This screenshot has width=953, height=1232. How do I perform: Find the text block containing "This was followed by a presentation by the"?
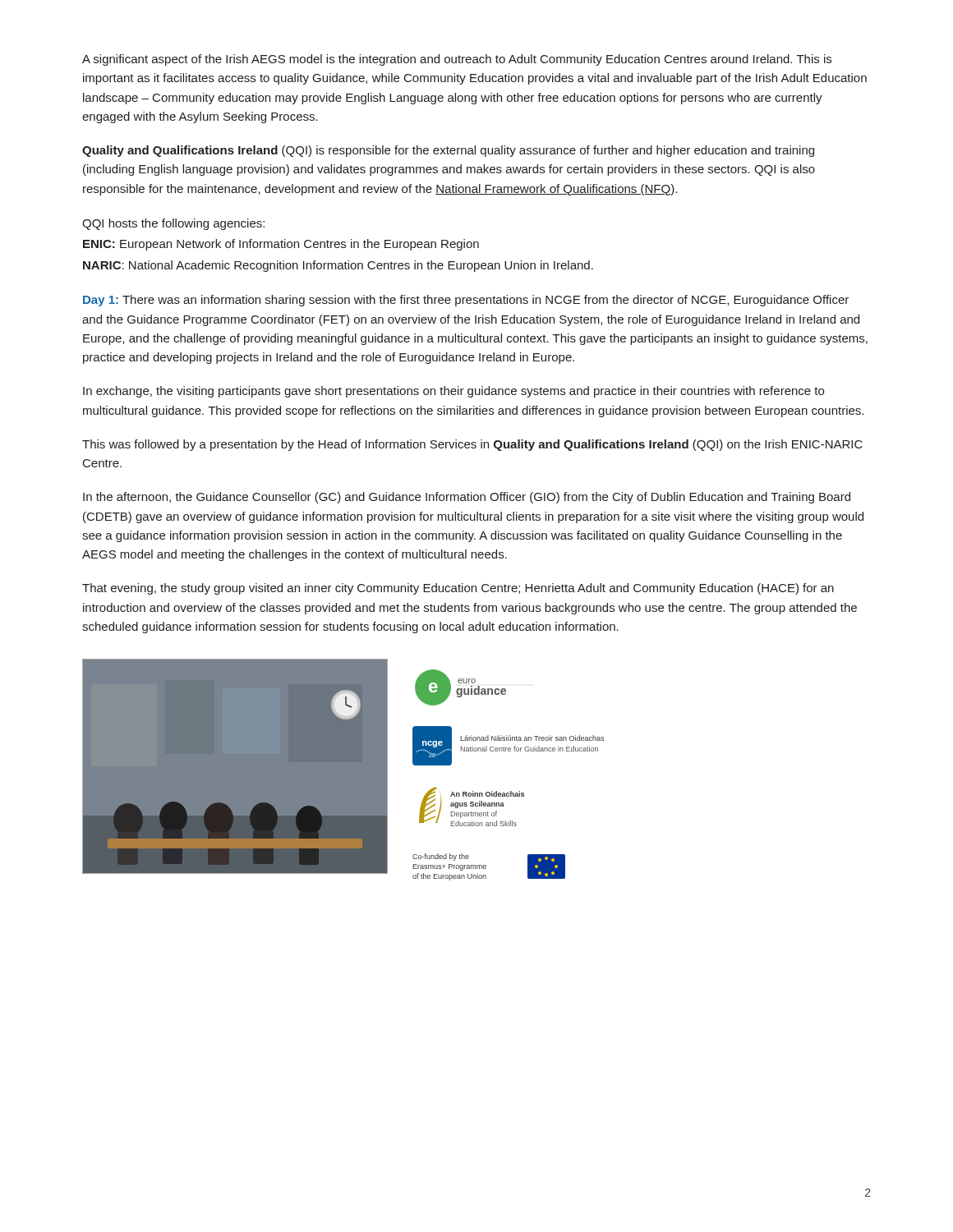tap(473, 453)
